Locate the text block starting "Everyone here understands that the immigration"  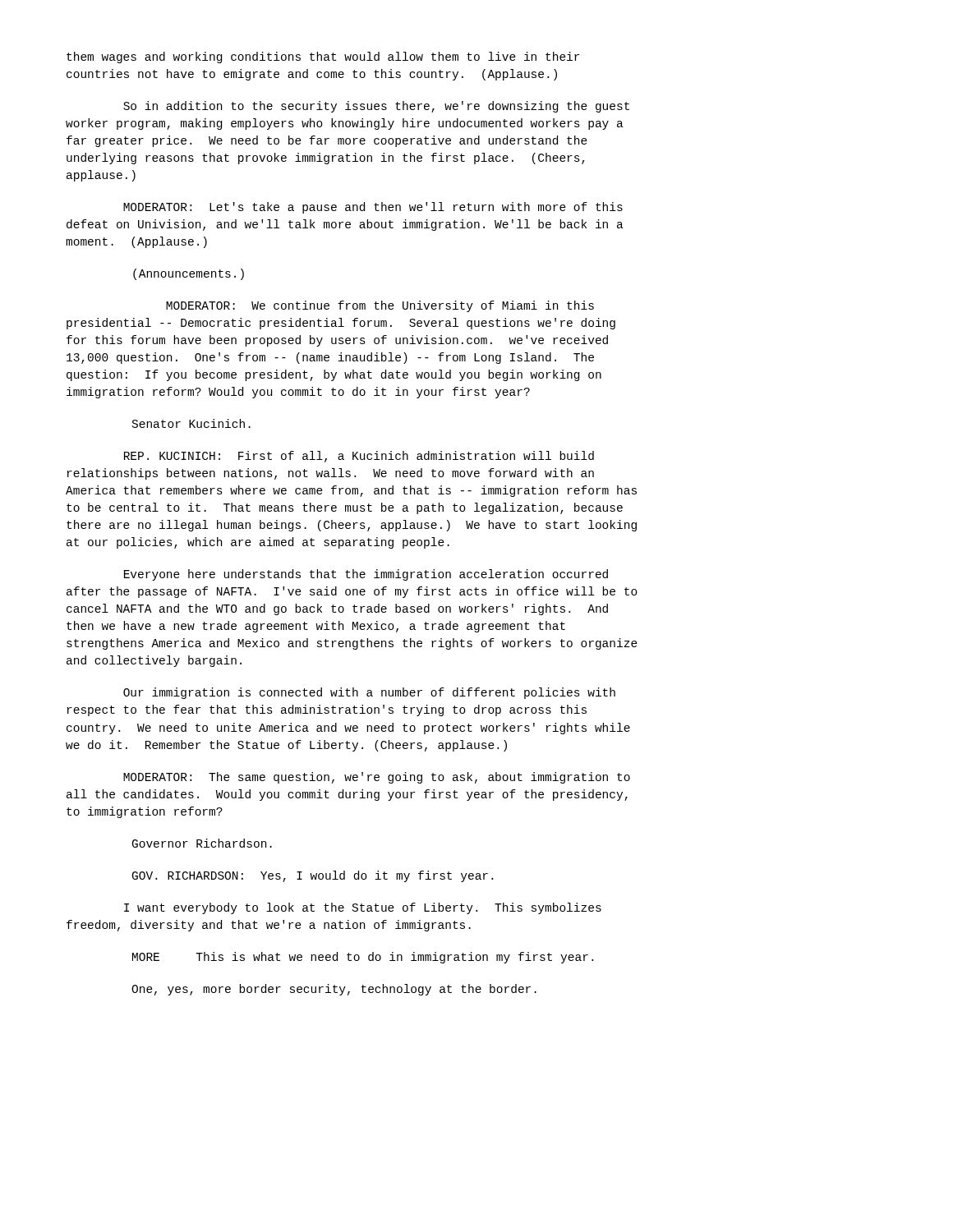click(x=352, y=618)
